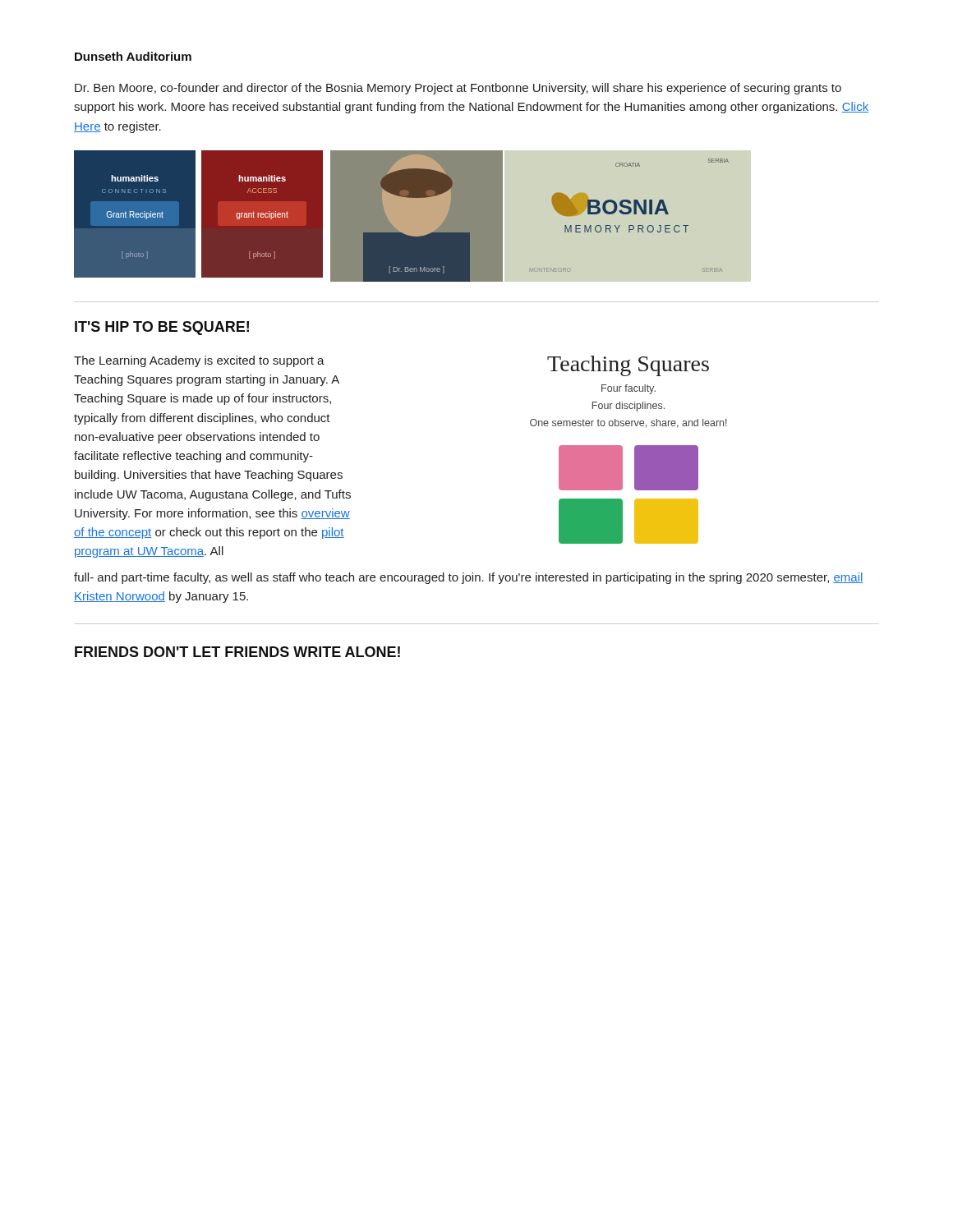Image resolution: width=953 pixels, height=1232 pixels.
Task: Locate the text block that says "full- and part-time"
Action: click(x=468, y=586)
